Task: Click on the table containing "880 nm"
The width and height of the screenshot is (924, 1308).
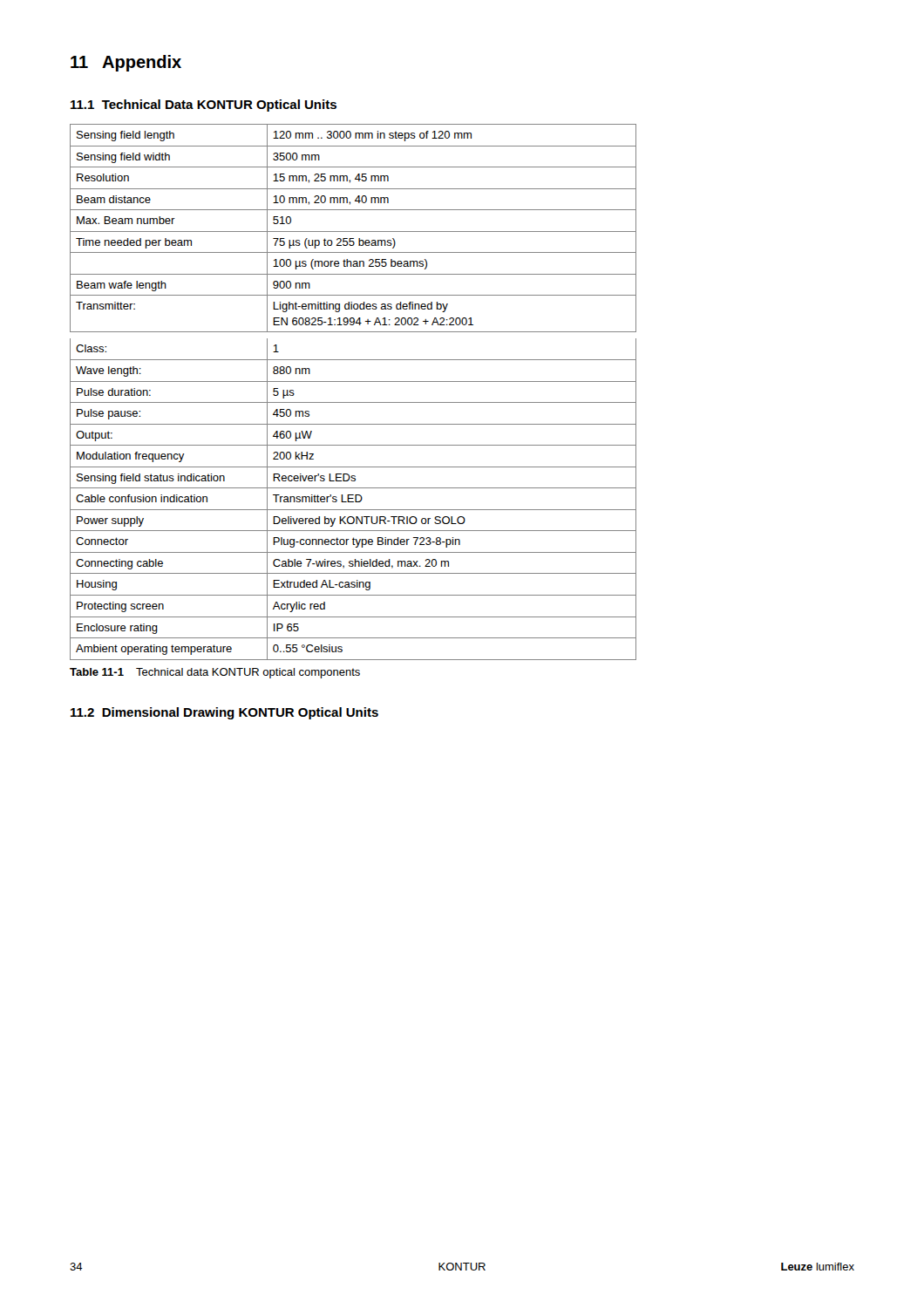Action: click(462, 392)
